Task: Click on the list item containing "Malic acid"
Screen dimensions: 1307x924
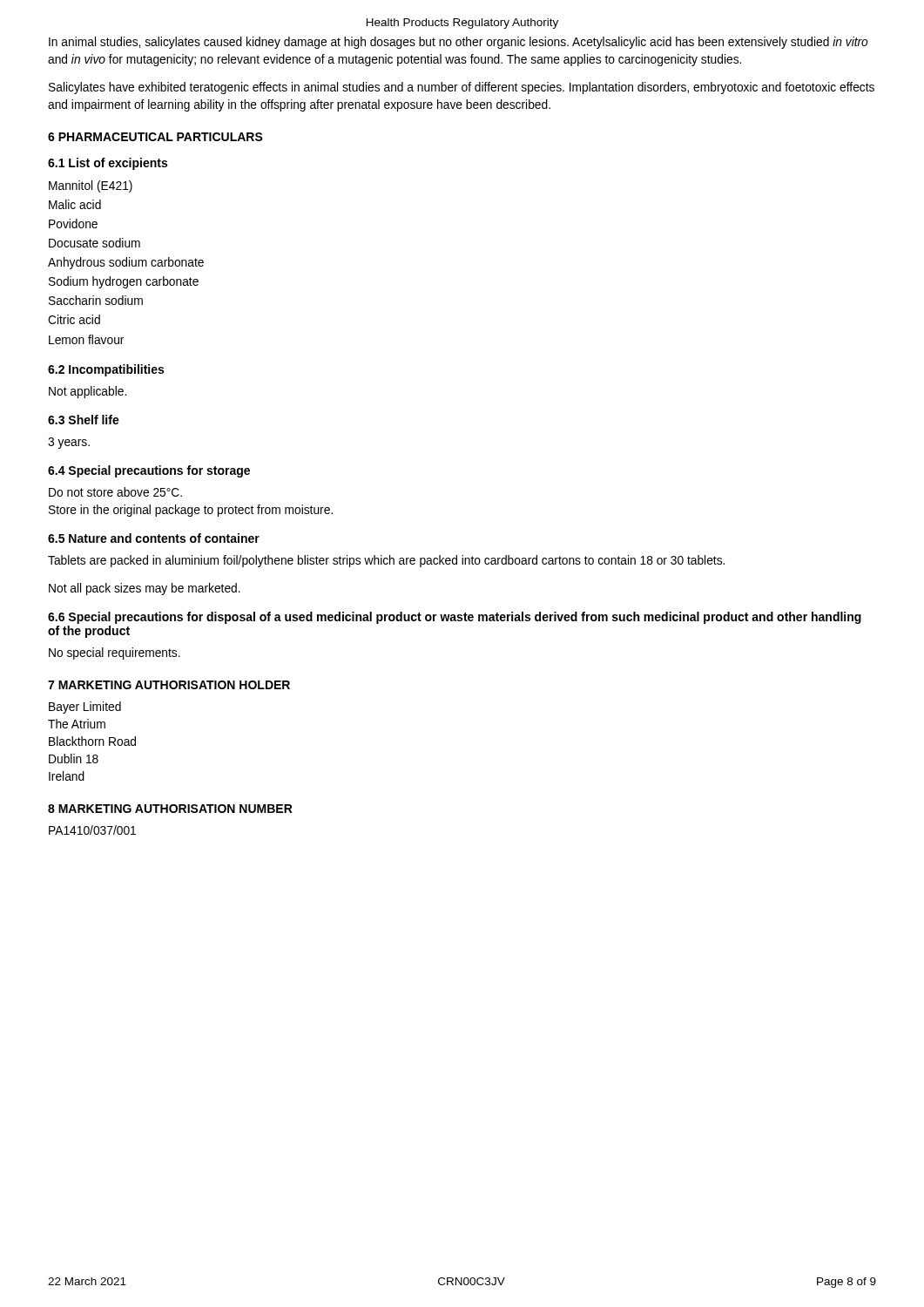Action: pyautogui.click(x=75, y=205)
